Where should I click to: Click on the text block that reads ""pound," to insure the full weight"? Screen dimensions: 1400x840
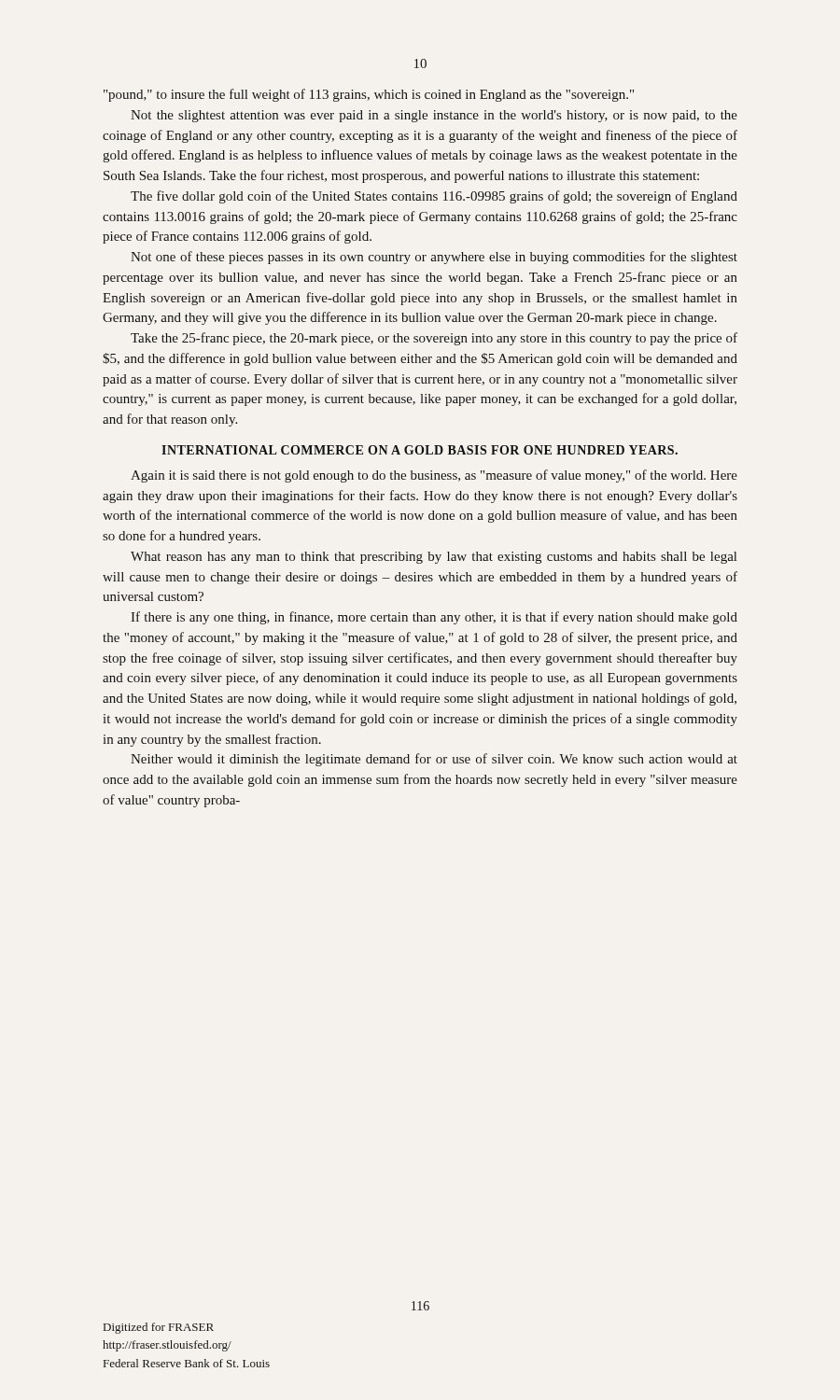[x=420, y=258]
